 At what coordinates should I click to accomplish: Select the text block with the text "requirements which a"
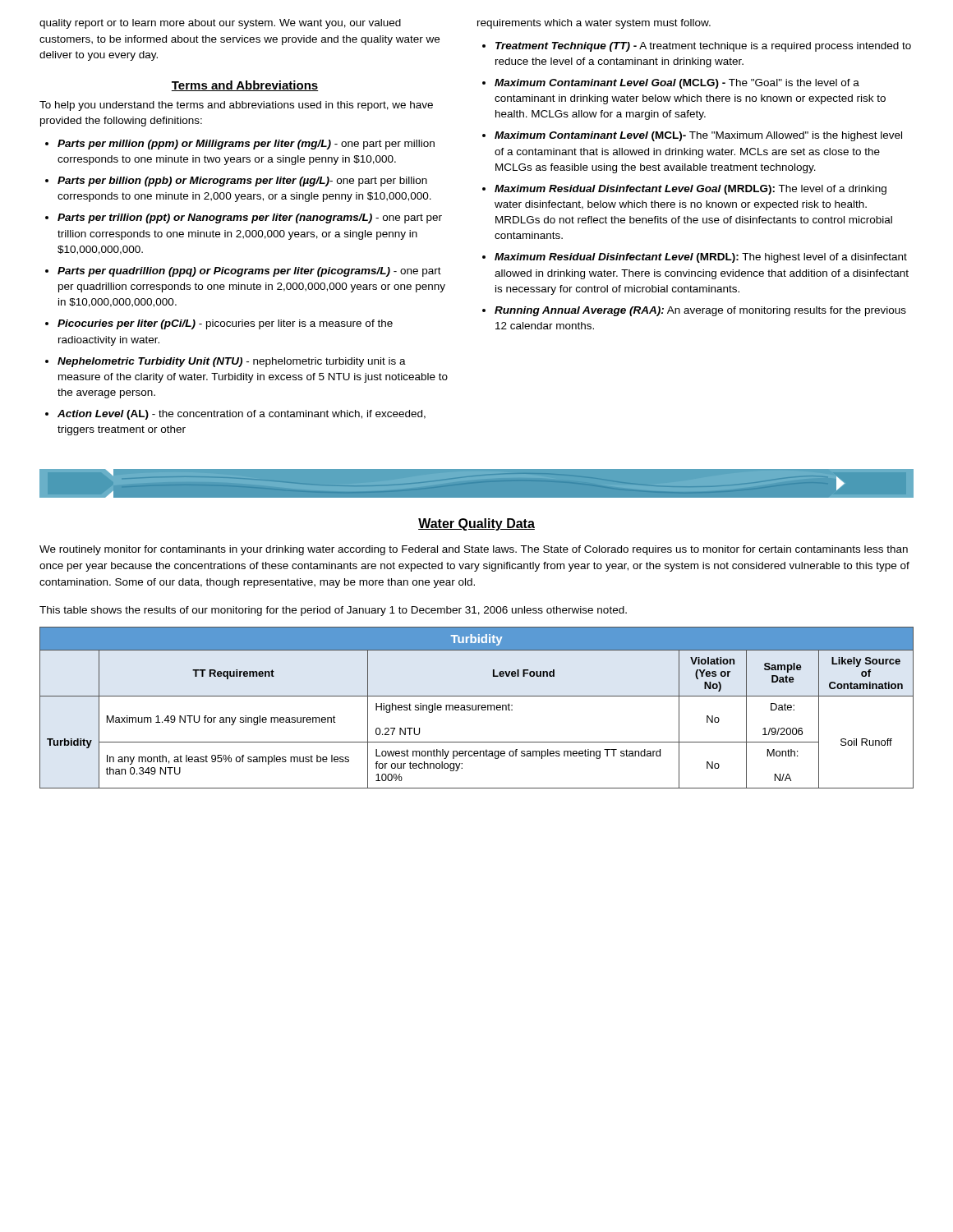[x=594, y=23]
